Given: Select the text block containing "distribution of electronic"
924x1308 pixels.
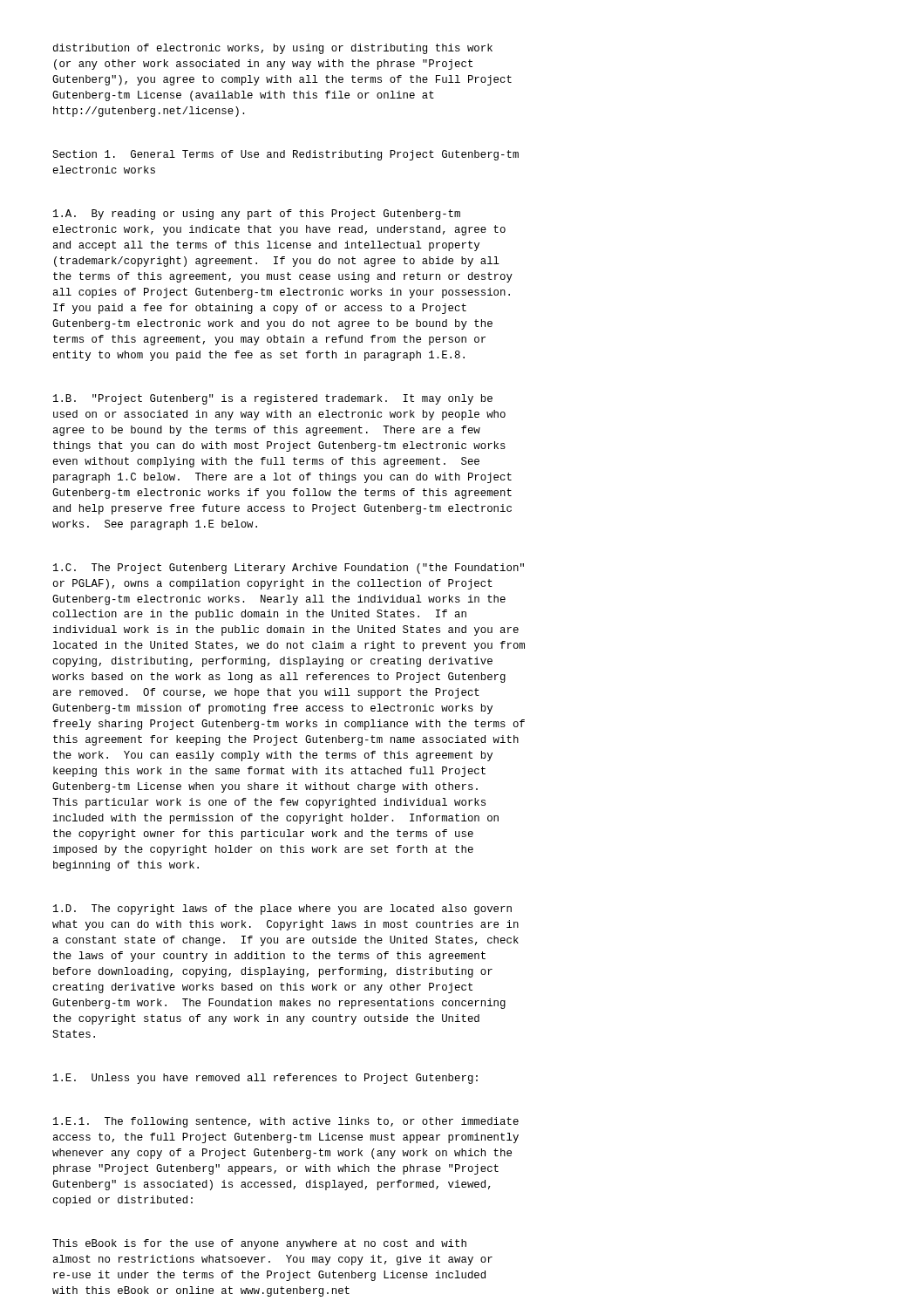Looking at the screenshot, I should click(282, 80).
